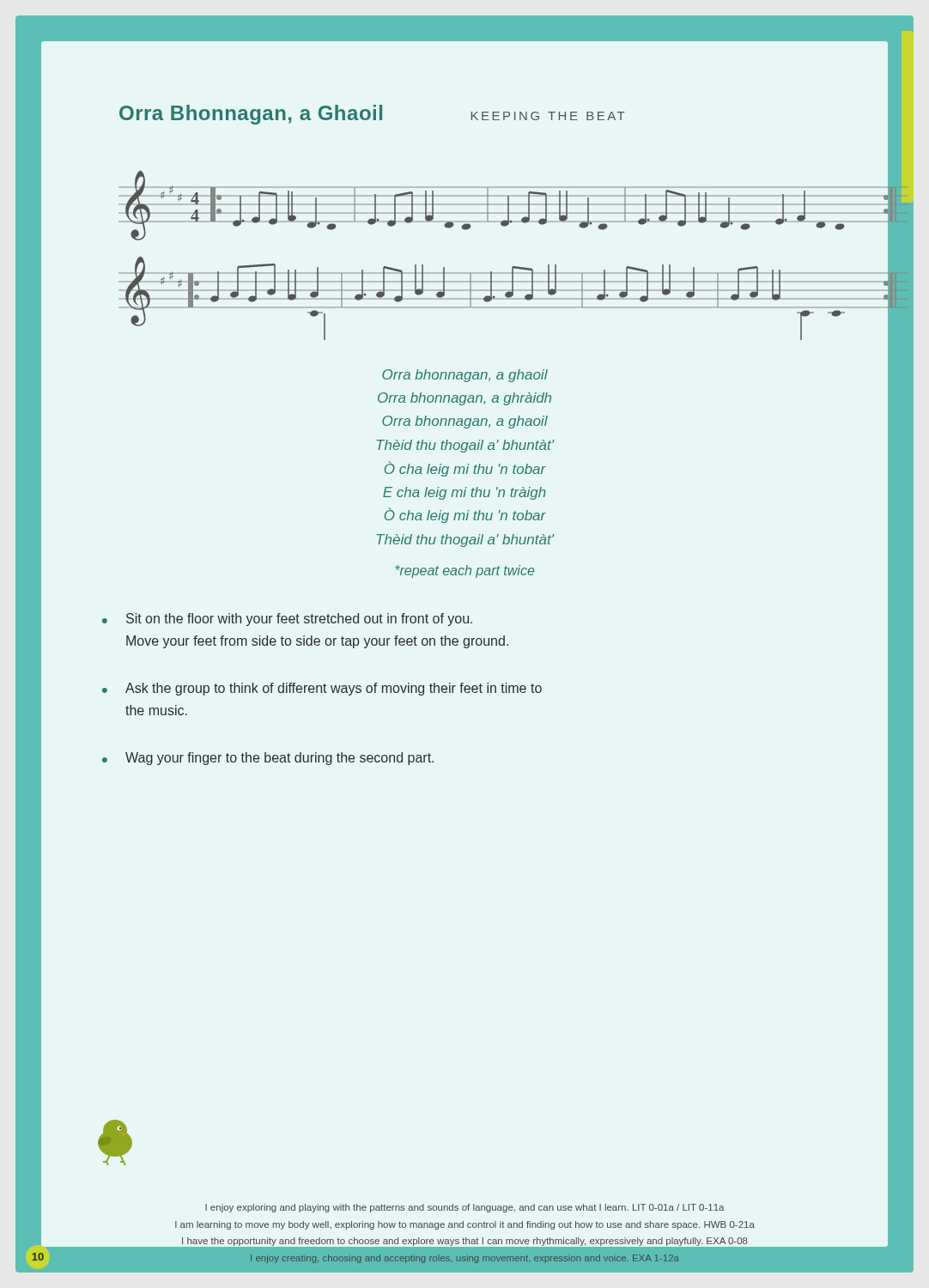
Task: Click on the text block that reads "Orra bhonnagan, a"
Action: click(x=464, y=410)
